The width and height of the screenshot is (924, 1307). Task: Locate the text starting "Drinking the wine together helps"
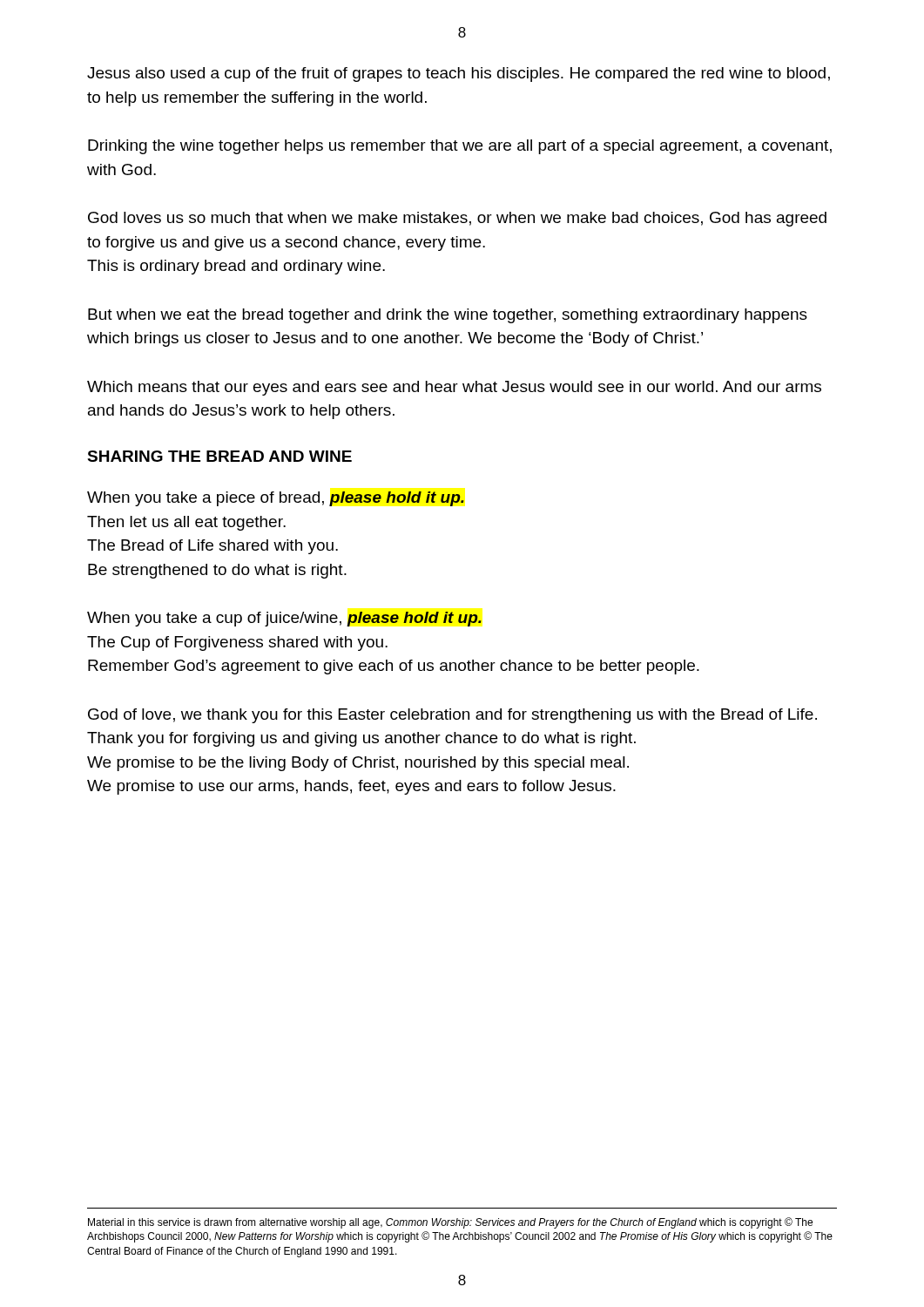[x=460, y=157]
